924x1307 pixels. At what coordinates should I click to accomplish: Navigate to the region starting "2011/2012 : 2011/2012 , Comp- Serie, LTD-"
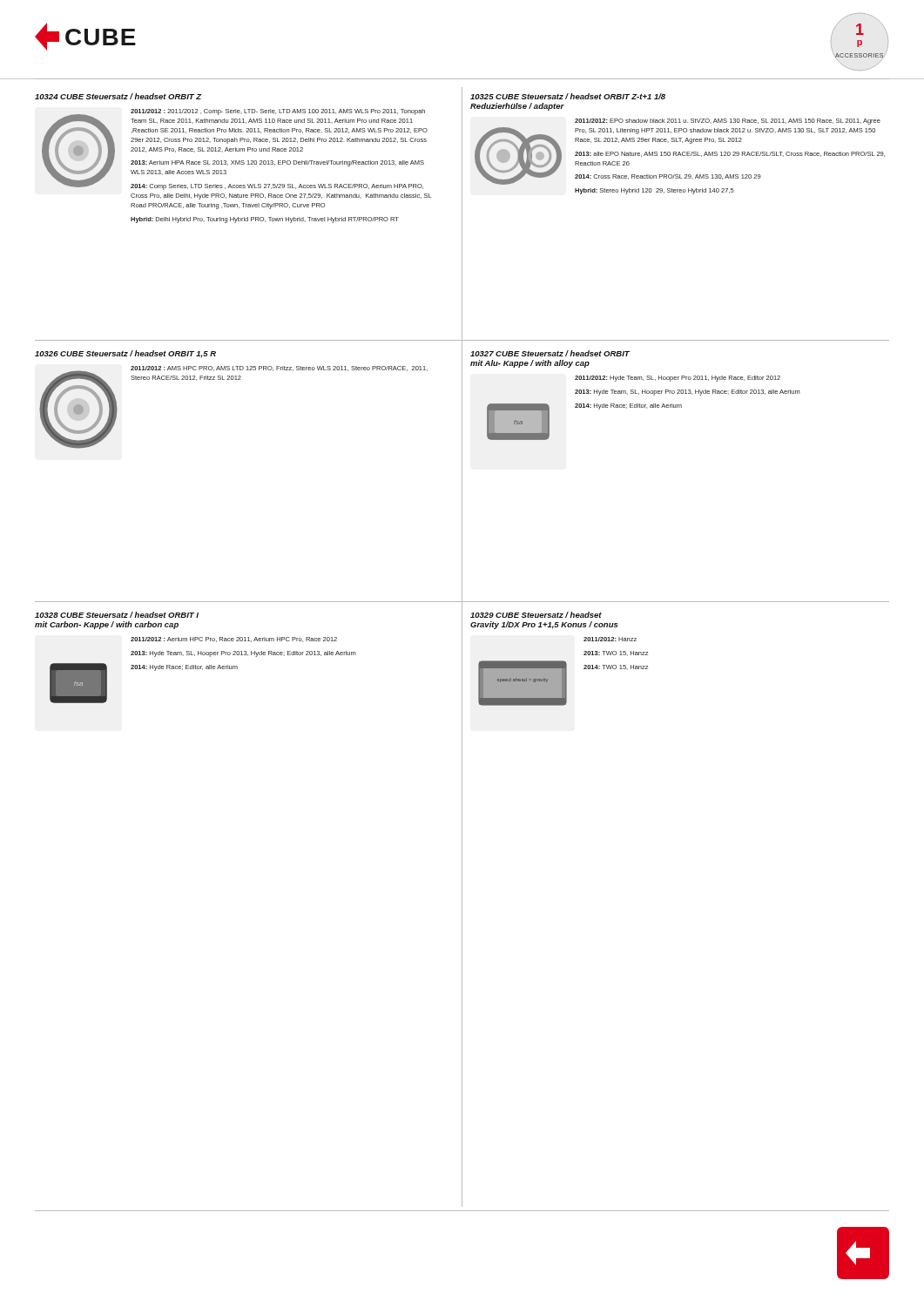(x=283, y=166)
